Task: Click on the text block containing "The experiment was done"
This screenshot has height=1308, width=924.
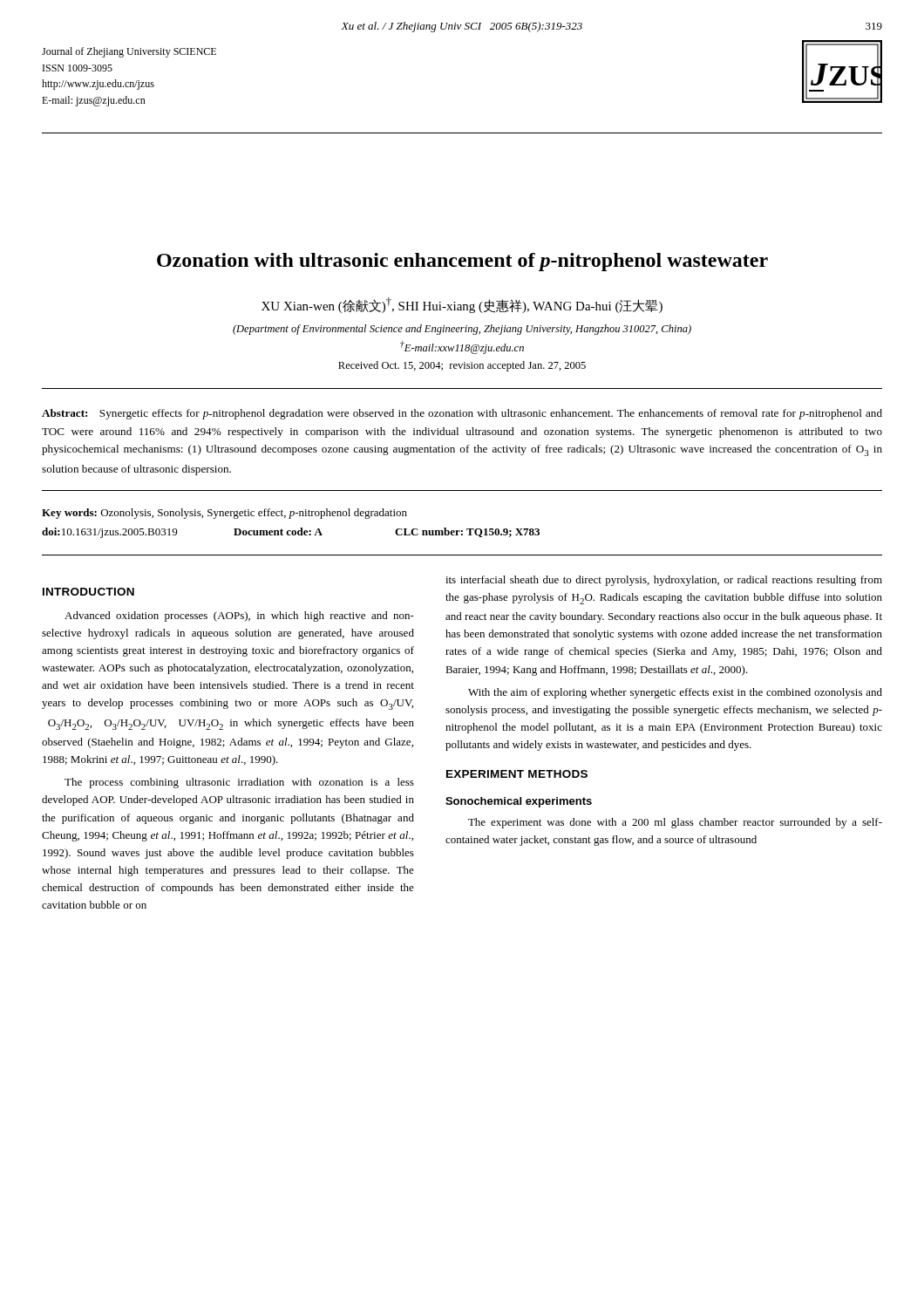Action: pyautogui.click(x=664, y=831)
